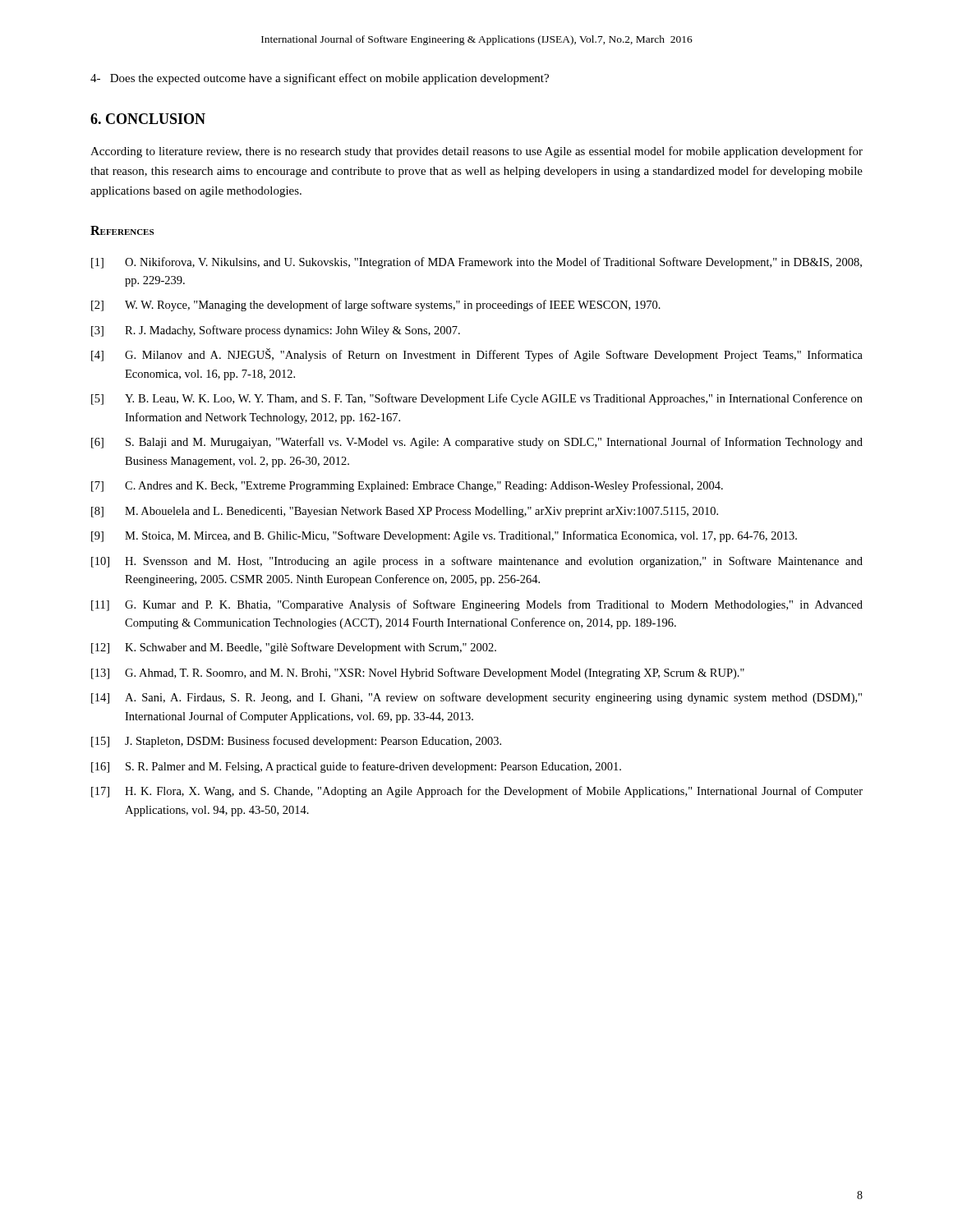Locate the block of text that opens with "[8] M. Abouelela and L. Benedicenti, "Bayesian"
This screenshot has height=1232, width=953.
point(476,511)
